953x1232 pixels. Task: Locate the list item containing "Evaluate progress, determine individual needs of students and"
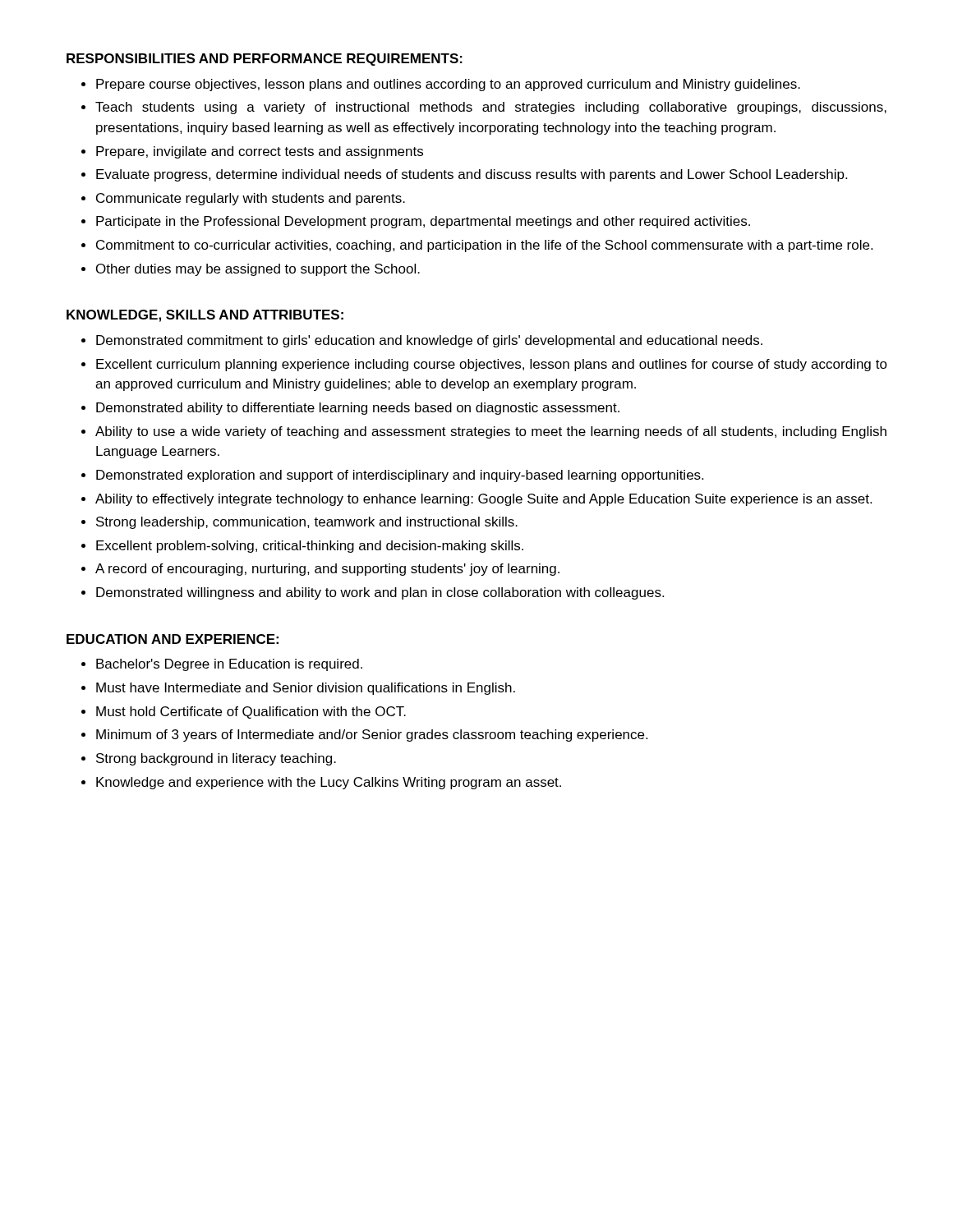491,175
